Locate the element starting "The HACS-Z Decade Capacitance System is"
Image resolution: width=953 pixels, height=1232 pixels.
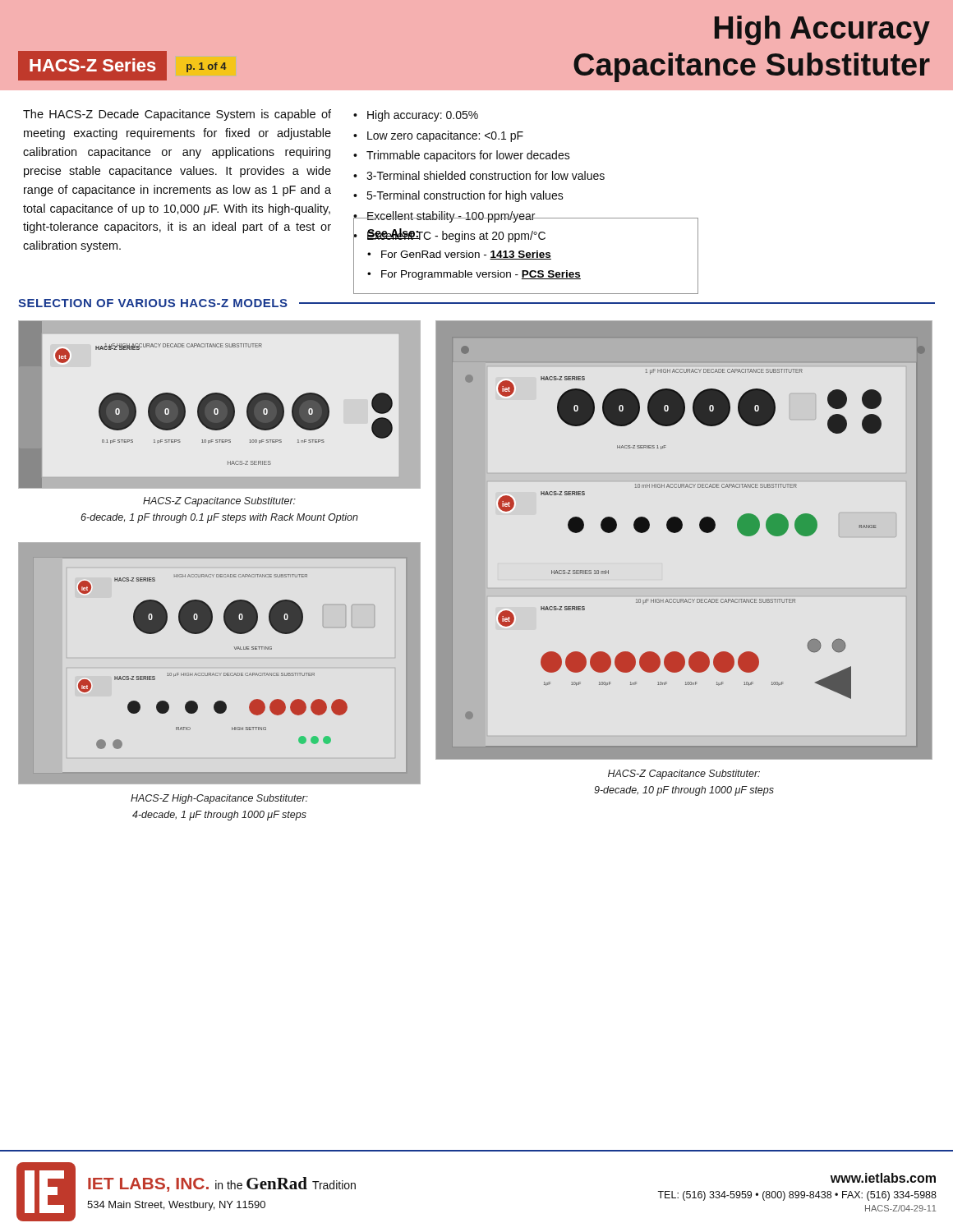pyautogui.click(x=177, y=180)
